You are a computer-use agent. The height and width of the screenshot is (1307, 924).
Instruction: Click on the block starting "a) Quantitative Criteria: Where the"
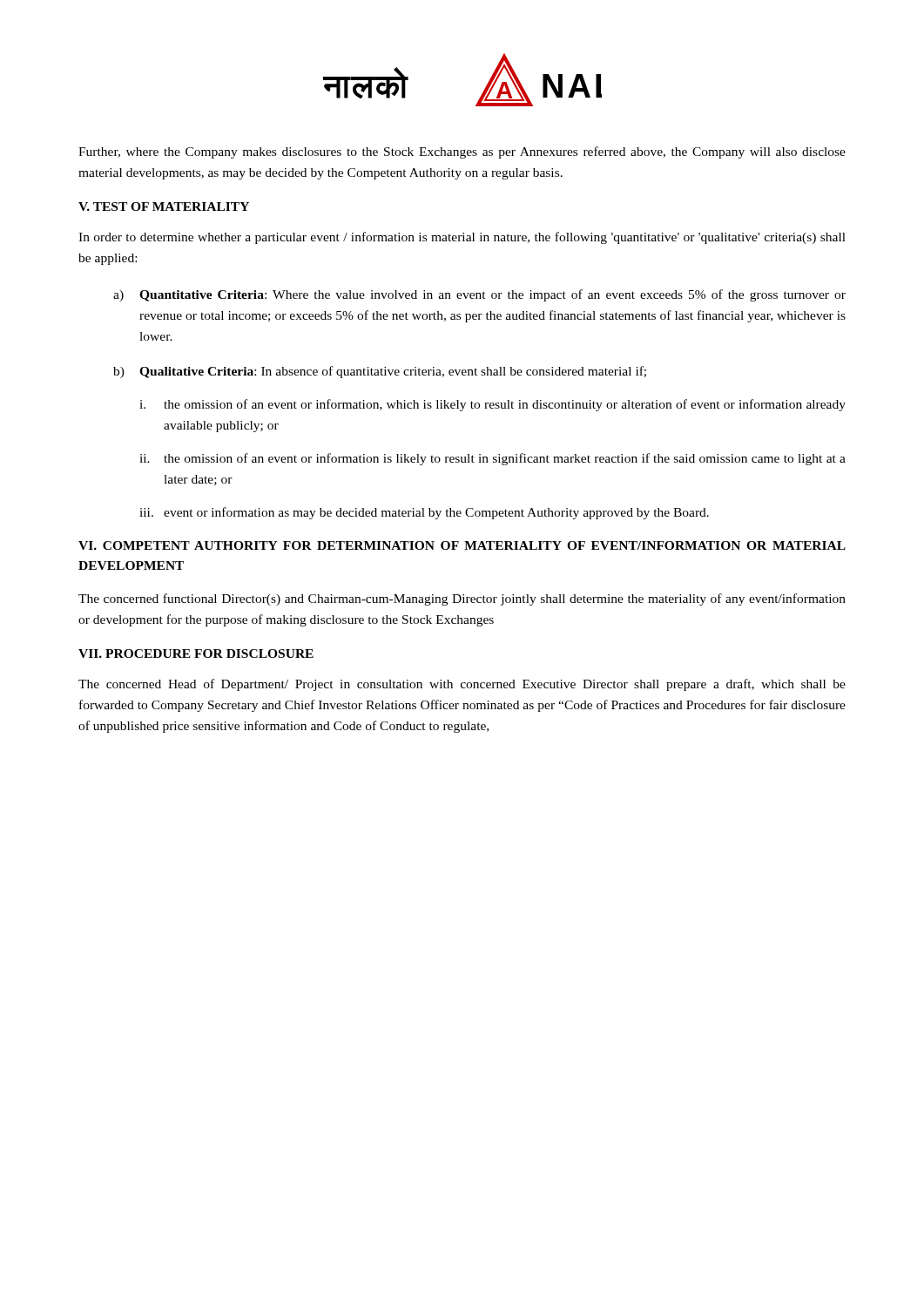tap(479, 316)
